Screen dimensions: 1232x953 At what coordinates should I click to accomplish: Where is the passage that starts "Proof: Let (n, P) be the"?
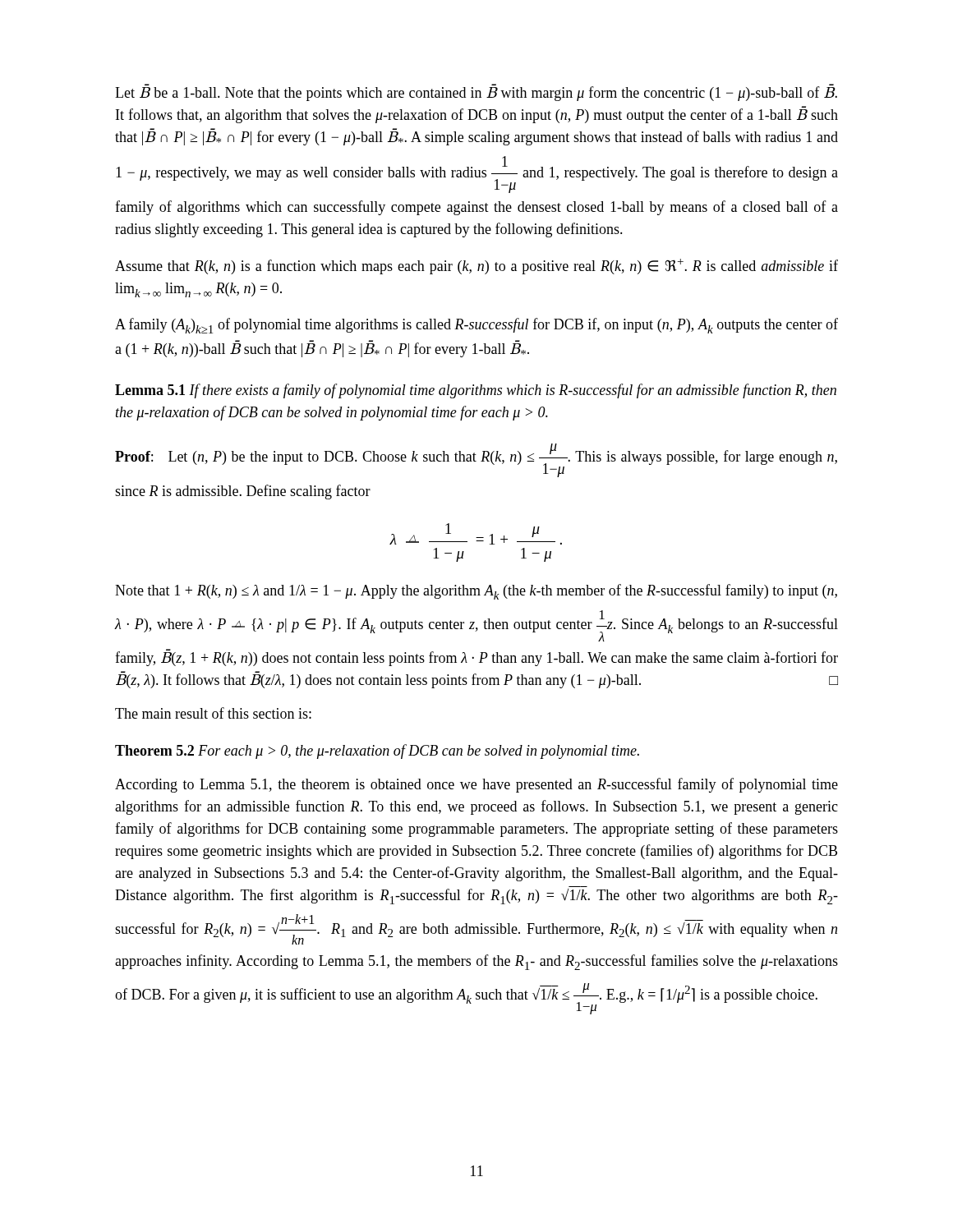[x=476, y=469]
